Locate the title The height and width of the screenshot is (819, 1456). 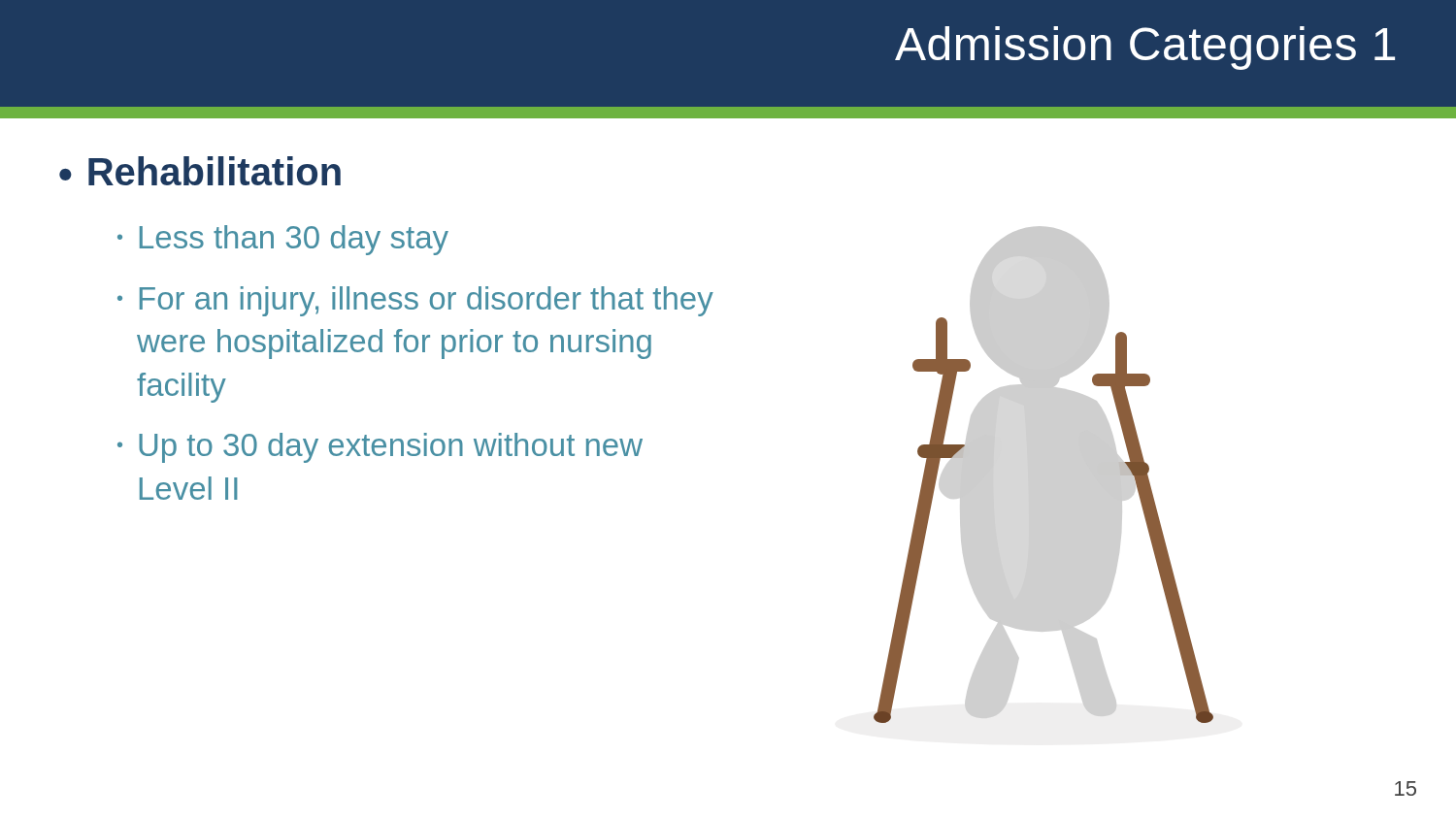(x=1146, y=44)
